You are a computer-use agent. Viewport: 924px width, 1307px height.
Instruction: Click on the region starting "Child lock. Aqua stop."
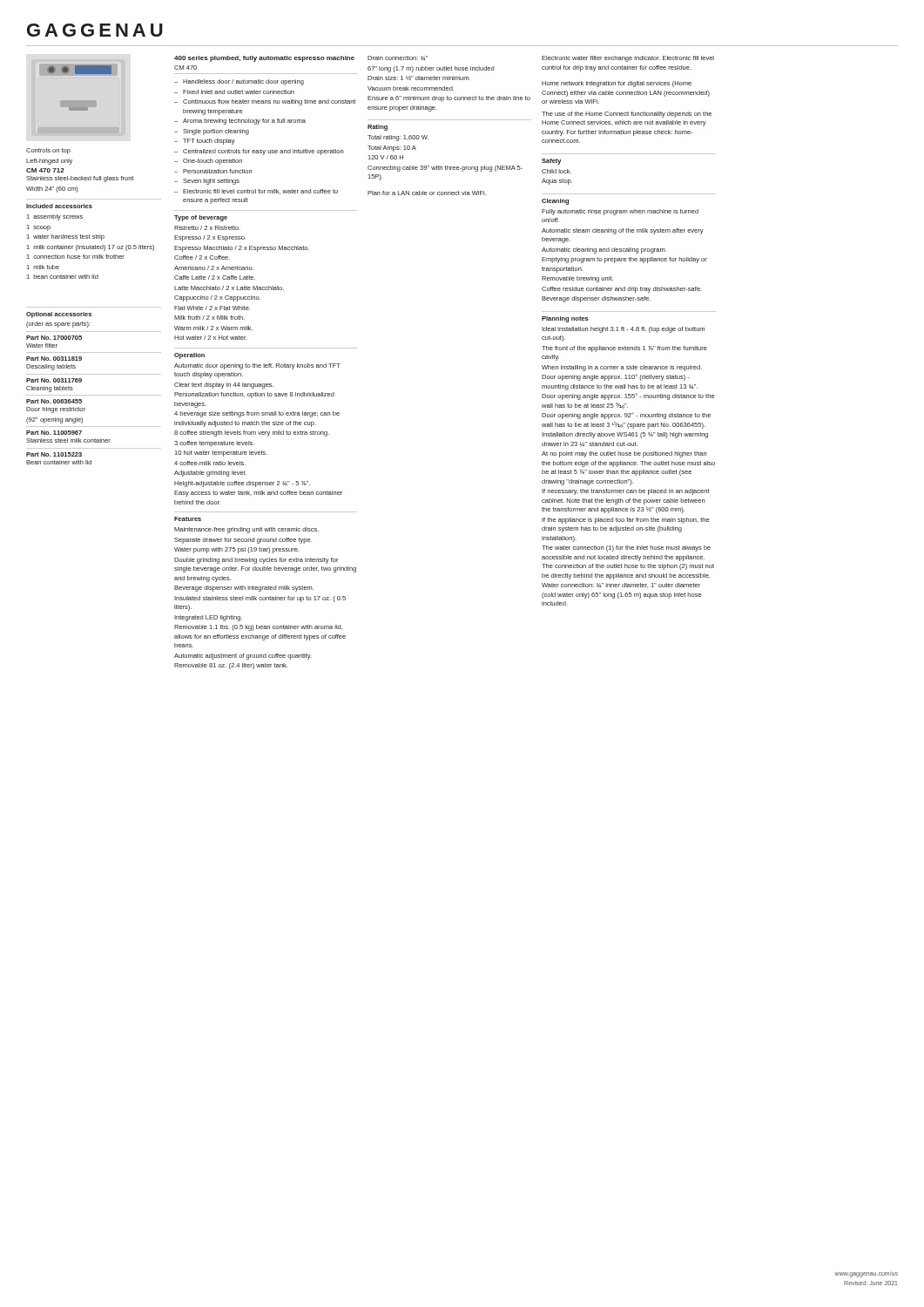click(556, 171)
